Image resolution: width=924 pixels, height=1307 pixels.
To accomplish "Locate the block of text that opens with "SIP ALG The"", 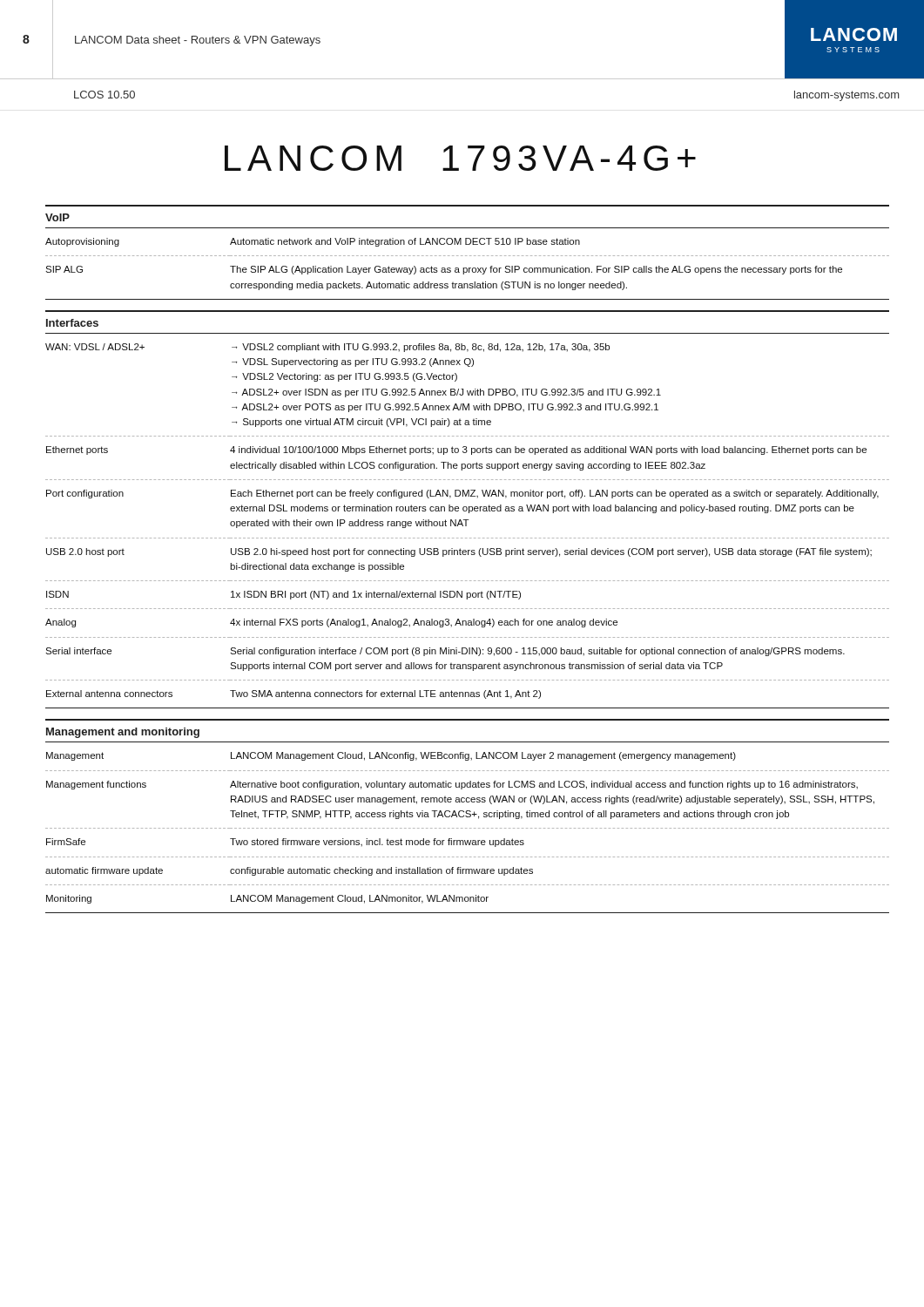I will click(x=467, y=277).
